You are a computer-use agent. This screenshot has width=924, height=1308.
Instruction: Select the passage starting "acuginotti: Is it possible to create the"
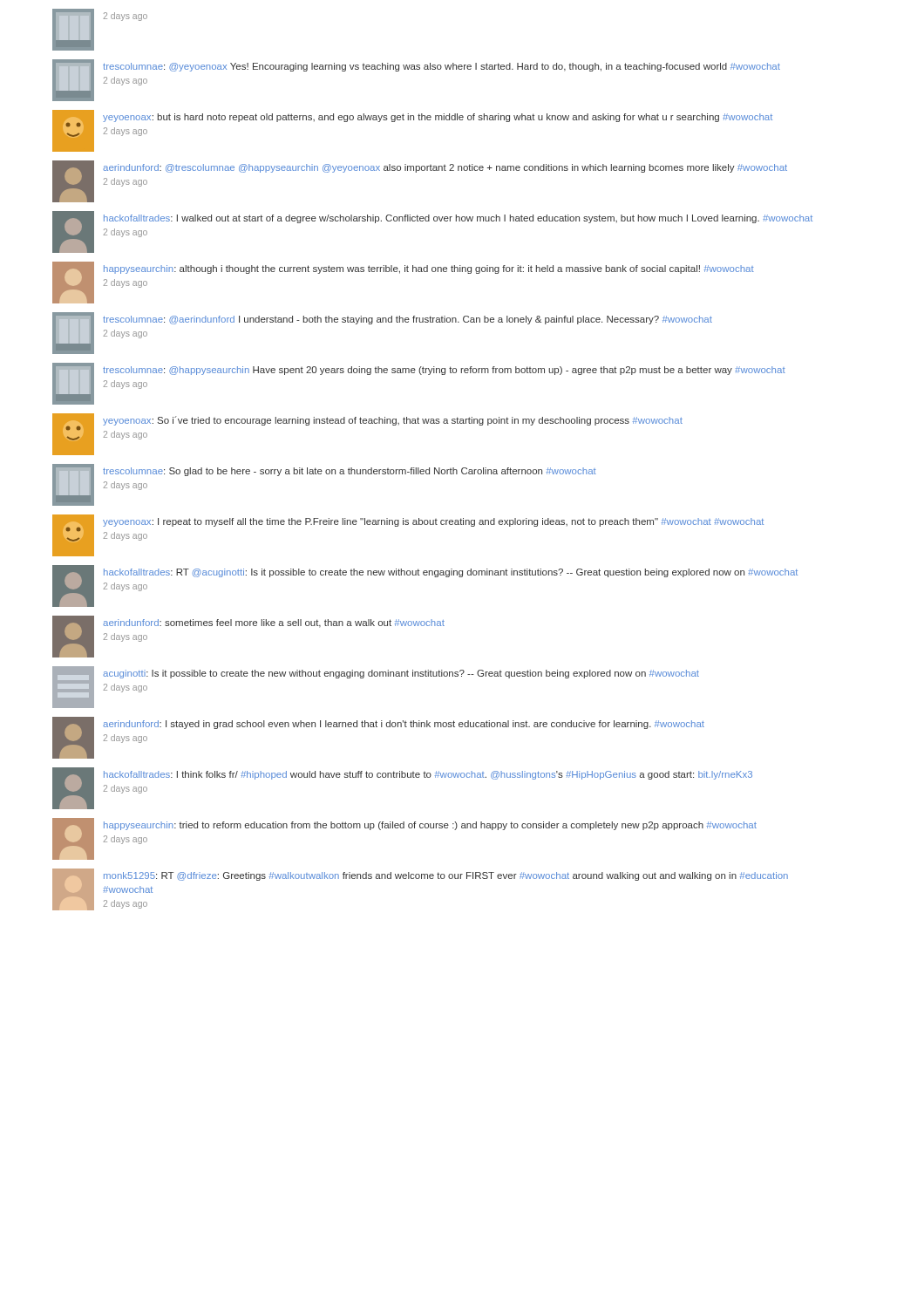445,687
